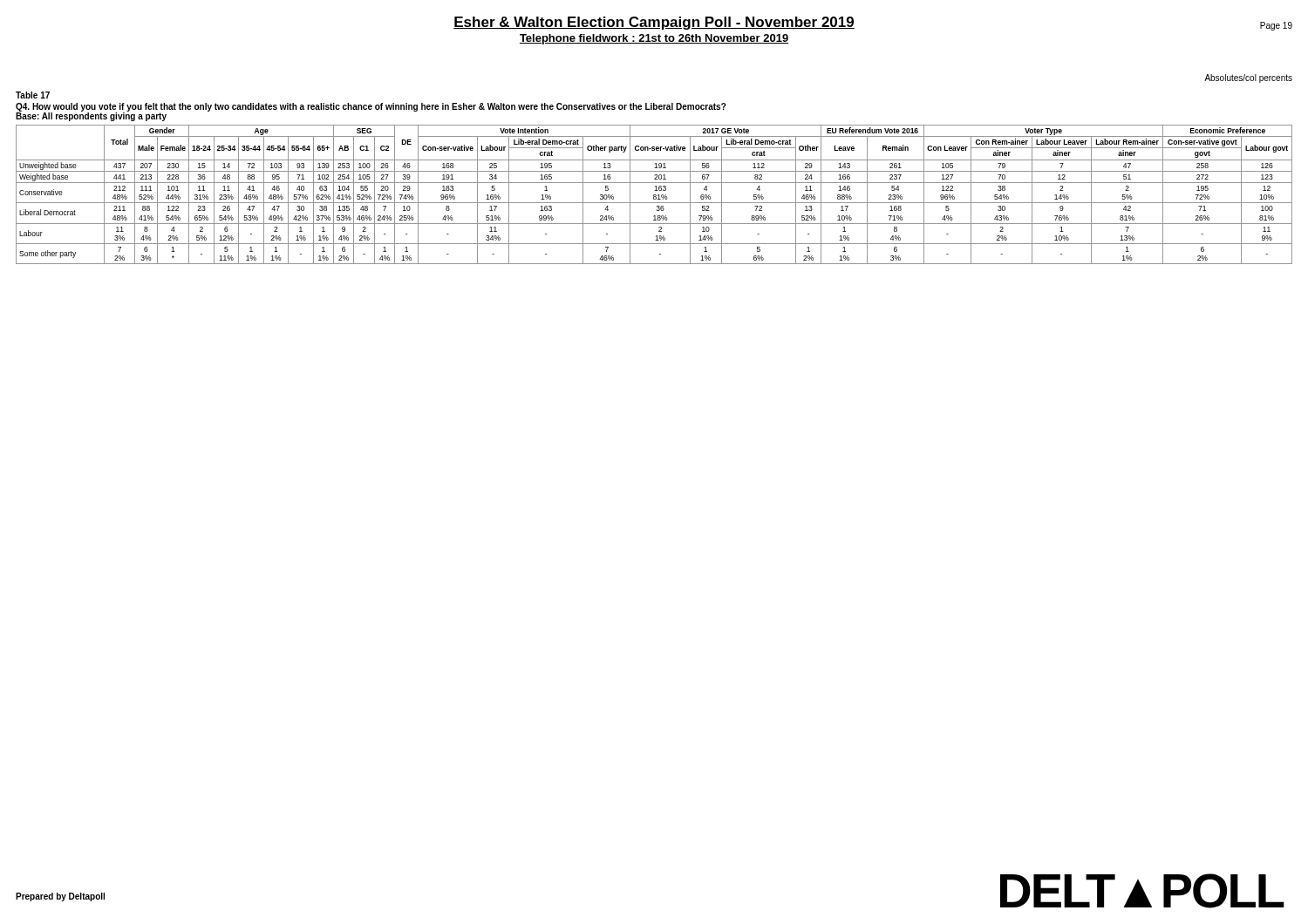Viewport: 1308px width, 924px height.
Task: Locate the passage starting "Q4. How would"
Action: pos(371,112)
